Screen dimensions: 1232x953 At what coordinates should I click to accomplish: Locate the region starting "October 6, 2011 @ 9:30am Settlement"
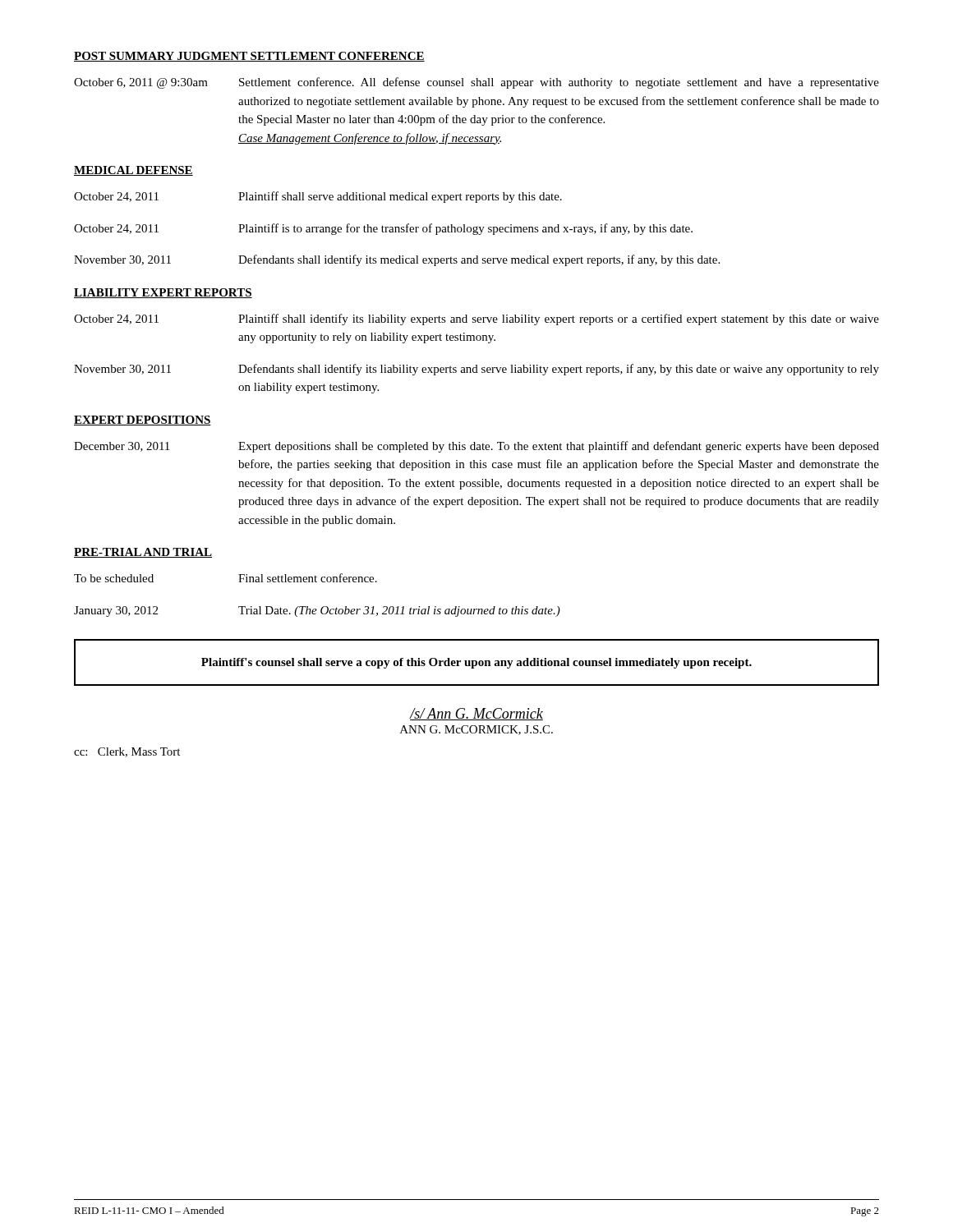point(476,110)
